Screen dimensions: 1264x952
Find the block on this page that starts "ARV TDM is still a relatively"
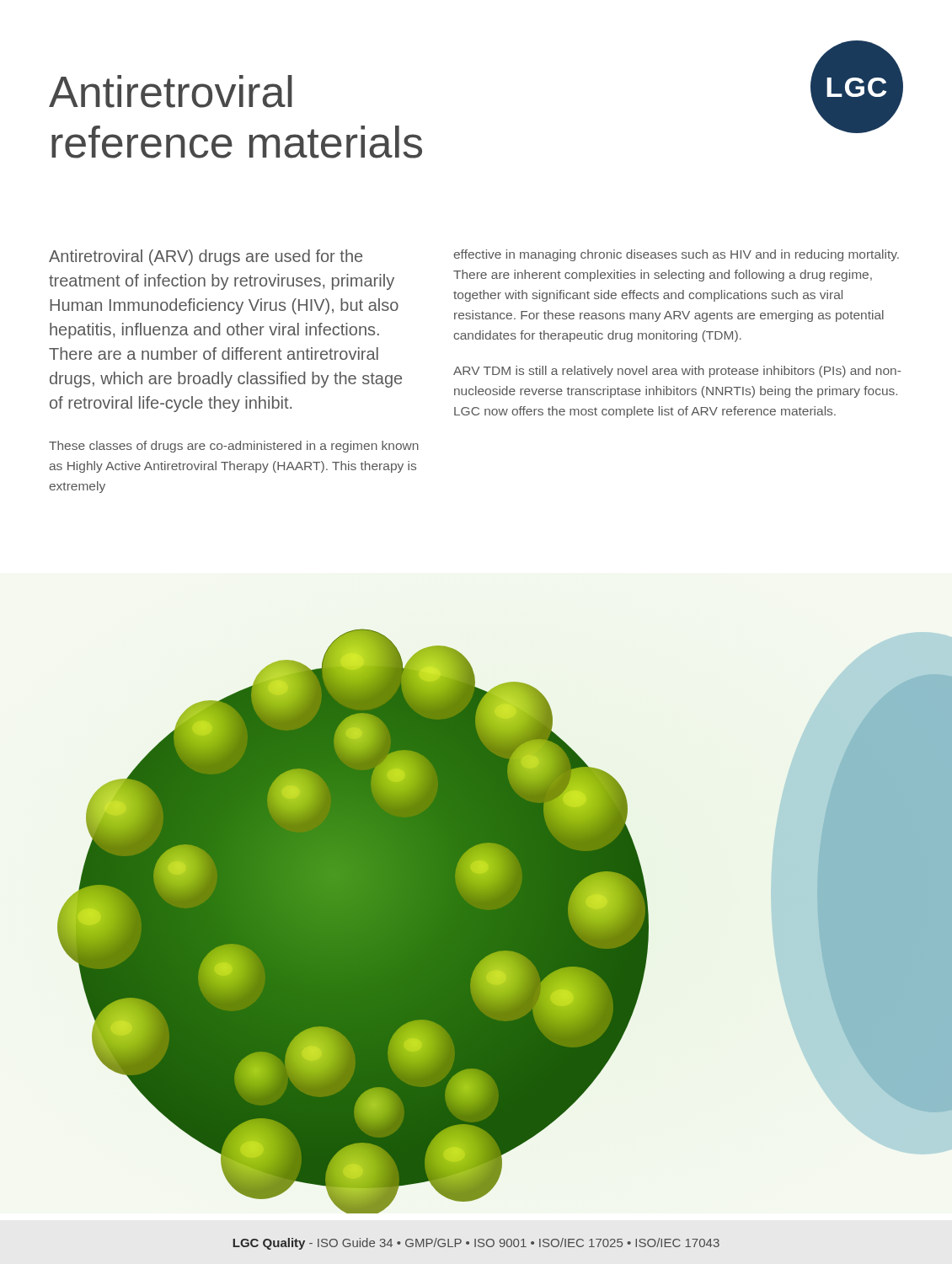tap(677, 391)
